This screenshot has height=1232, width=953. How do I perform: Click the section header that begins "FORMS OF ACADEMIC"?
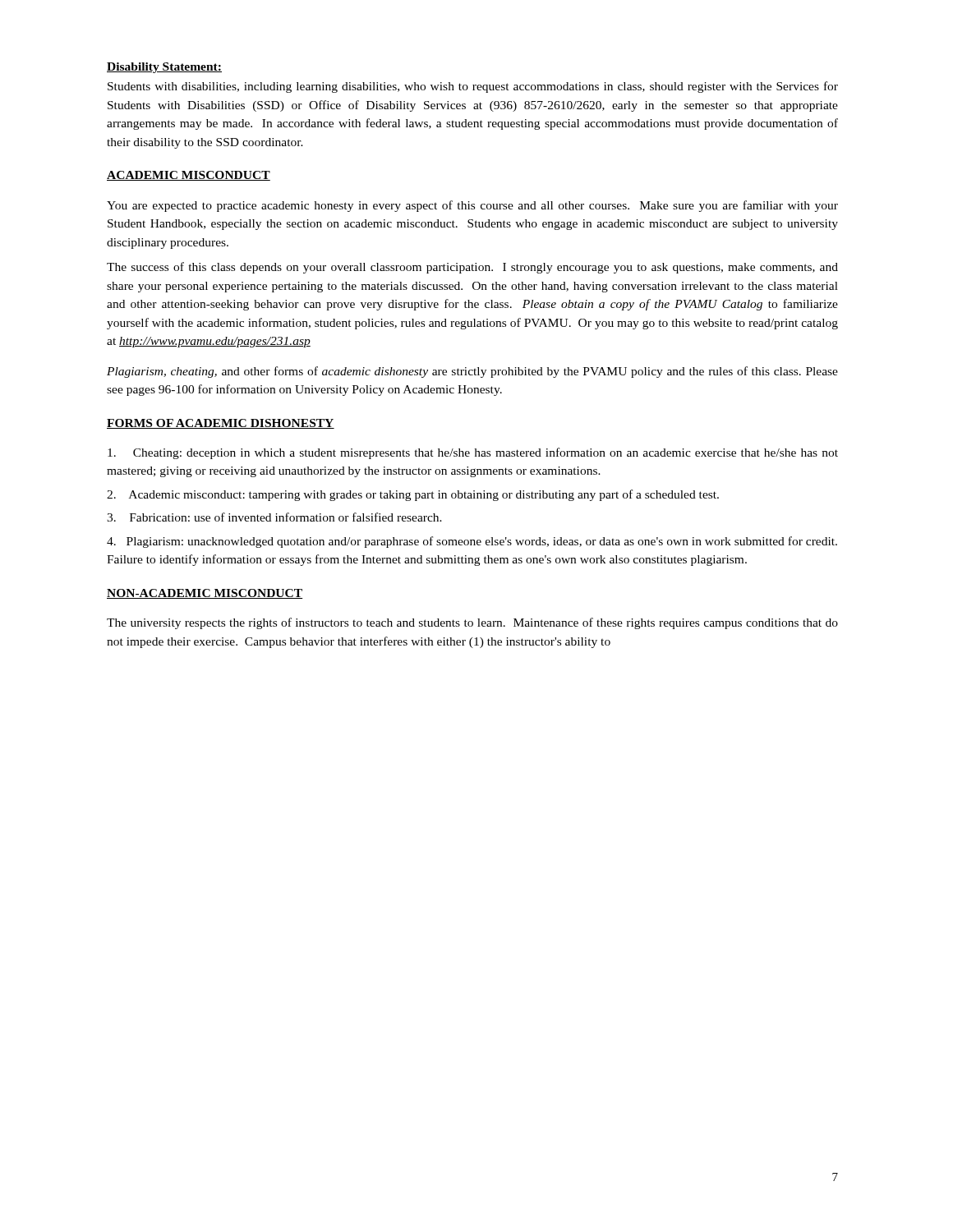(x=220, y=422)
